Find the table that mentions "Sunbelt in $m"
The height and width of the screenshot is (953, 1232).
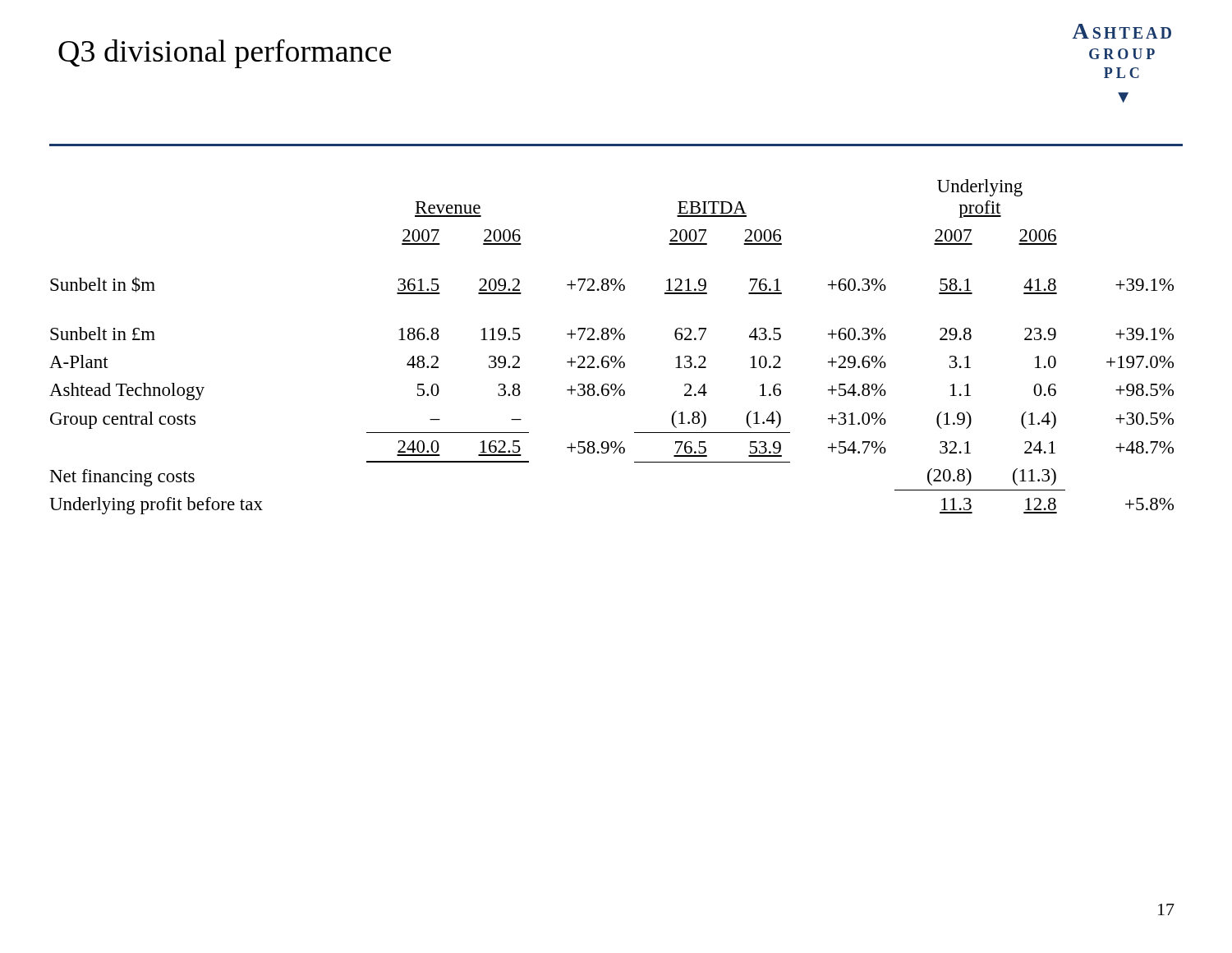click(616, 345)
